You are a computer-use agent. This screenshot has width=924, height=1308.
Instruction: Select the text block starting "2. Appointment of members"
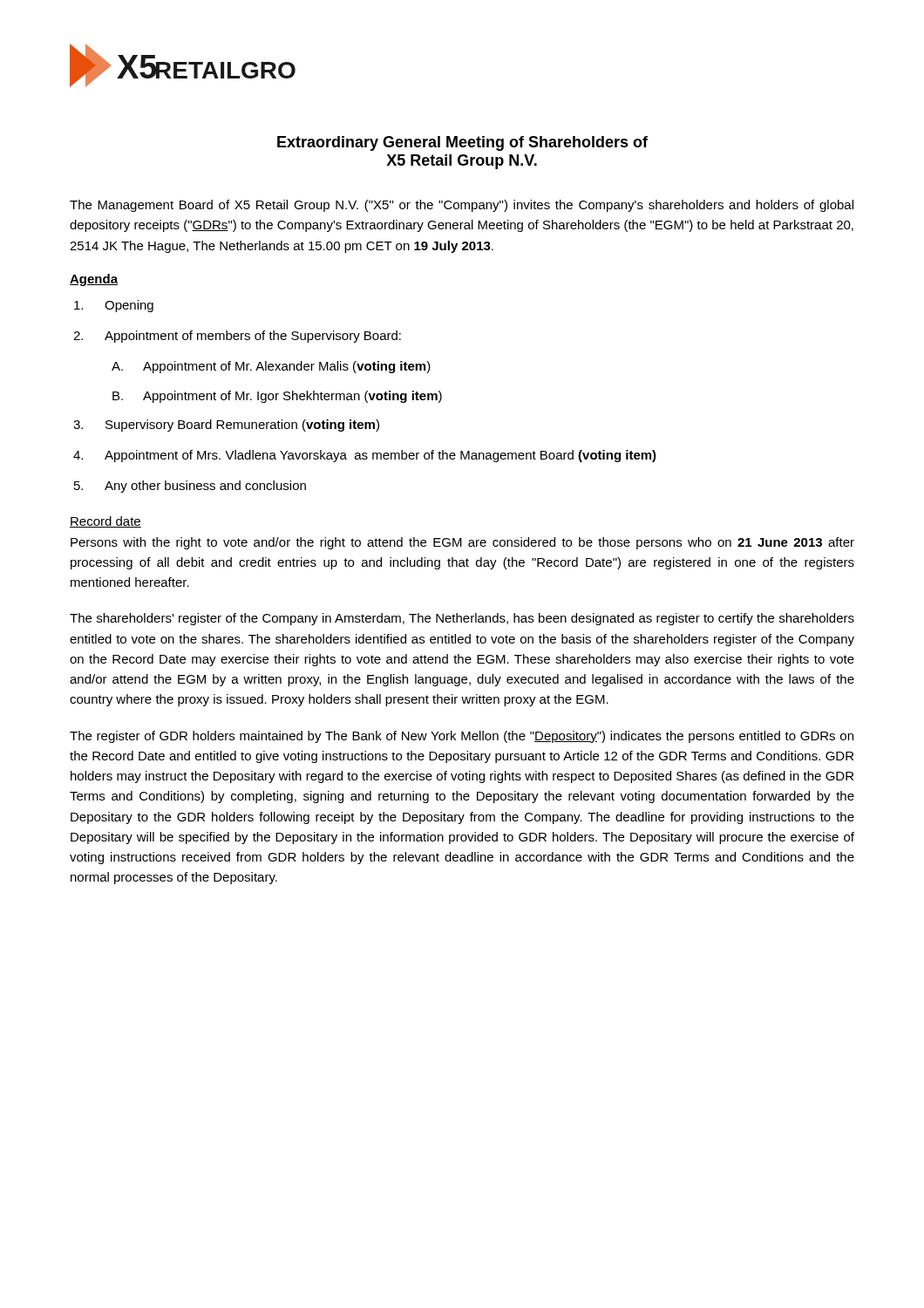pyautogui.click(x=237, y=337)
